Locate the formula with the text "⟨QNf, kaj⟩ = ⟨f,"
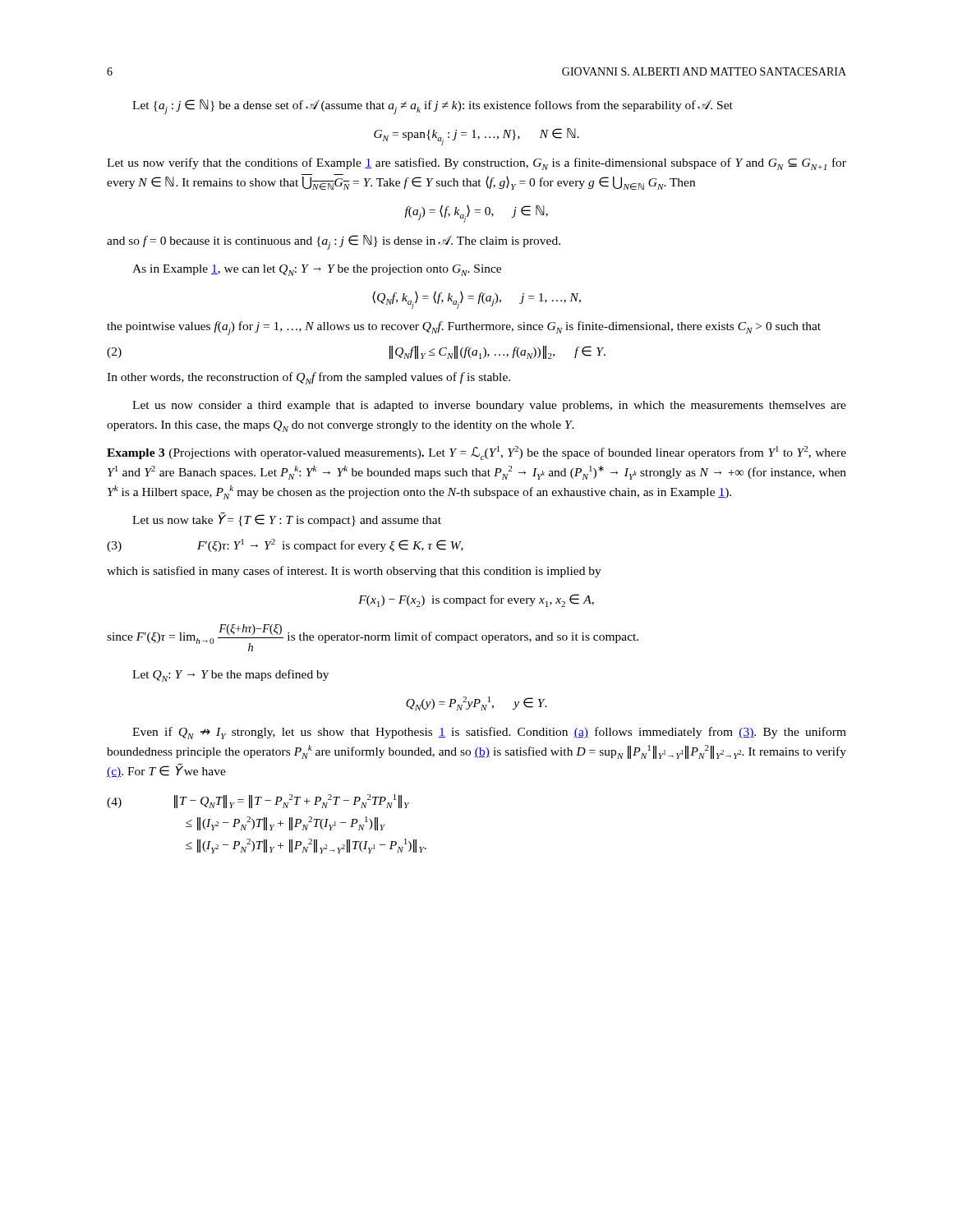Screen dimensions: 1232x953 tap(476, 297)
